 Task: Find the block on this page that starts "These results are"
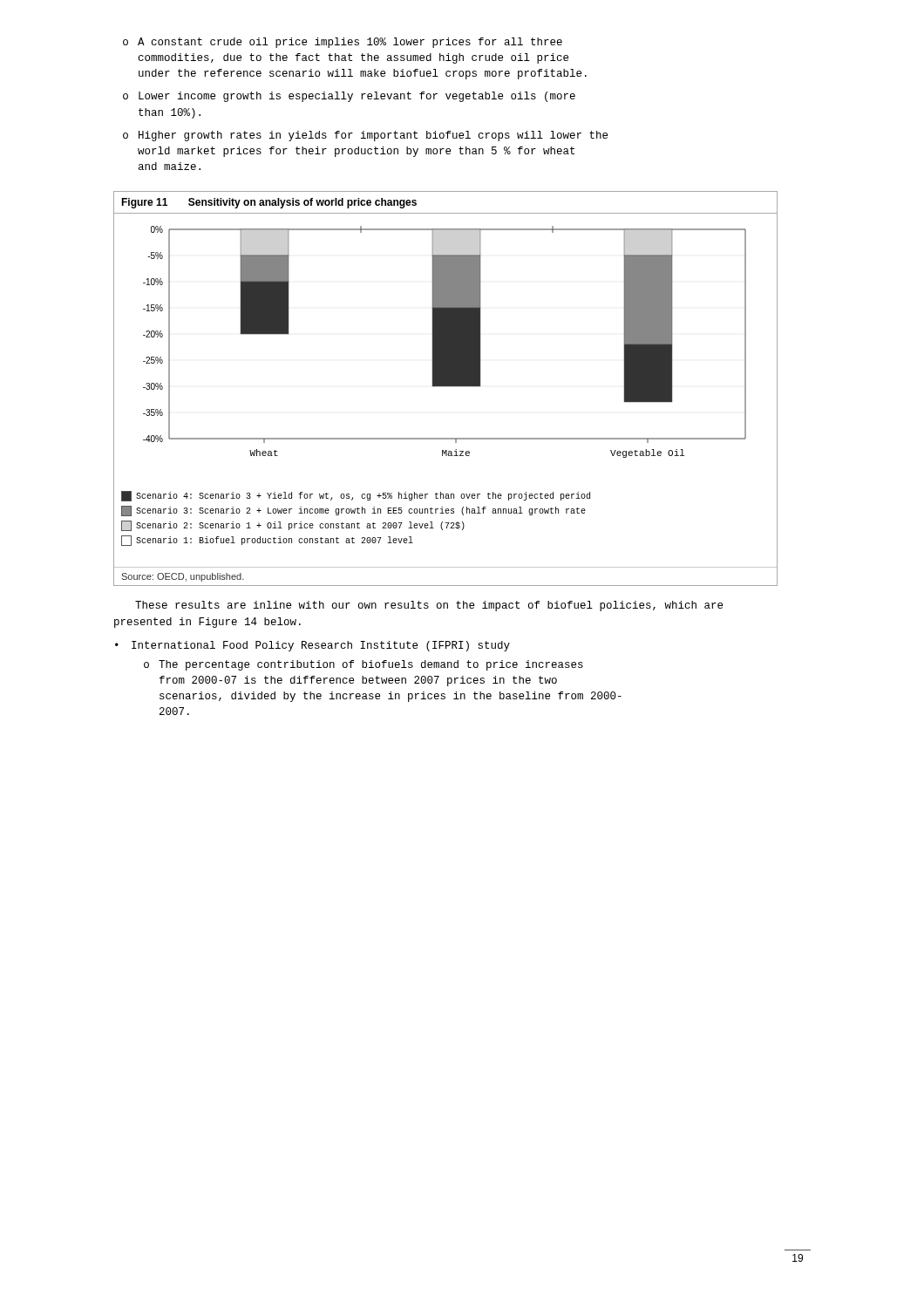[x=418, y=614]
